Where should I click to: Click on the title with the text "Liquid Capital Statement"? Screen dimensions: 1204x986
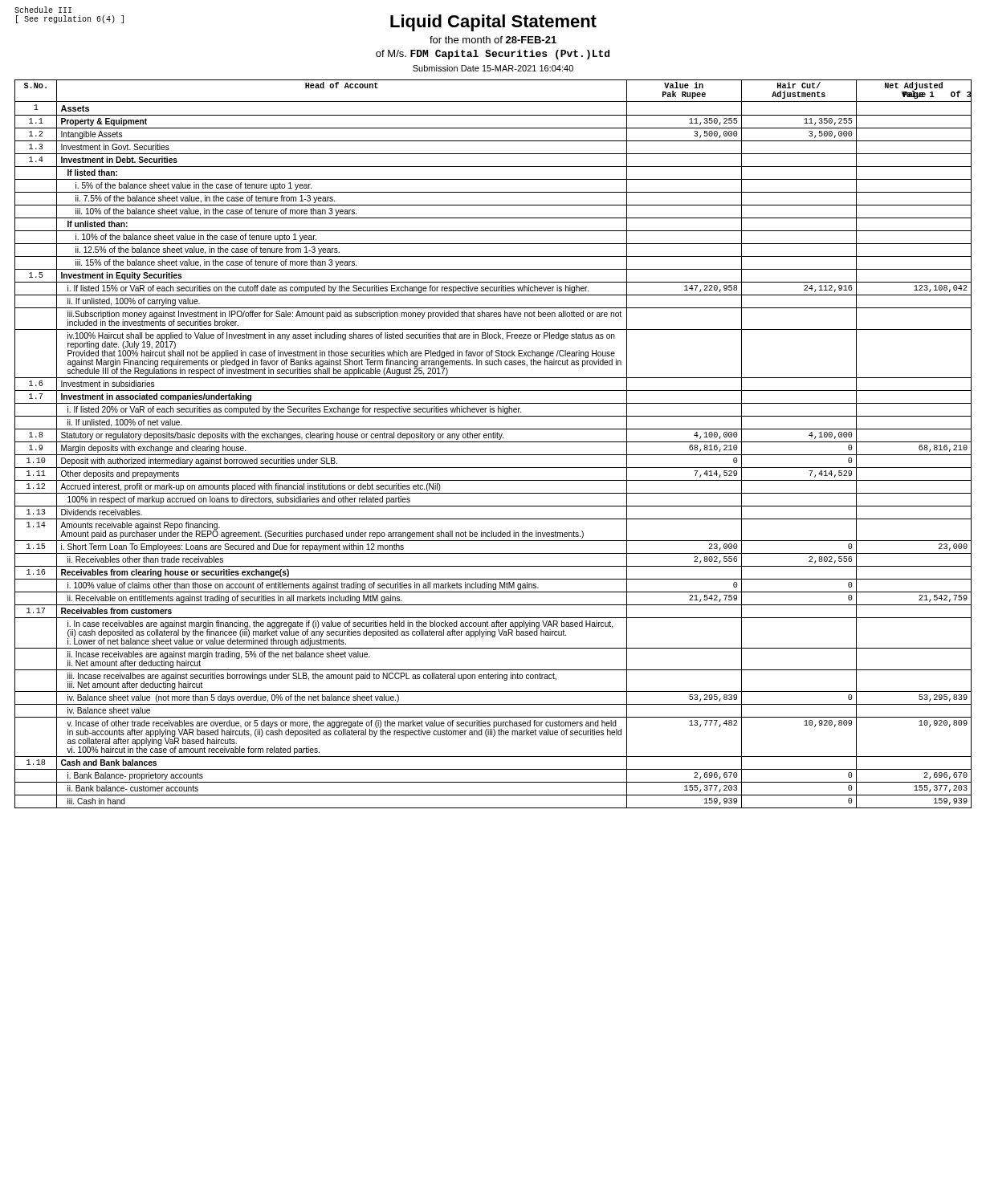point(493,22)
